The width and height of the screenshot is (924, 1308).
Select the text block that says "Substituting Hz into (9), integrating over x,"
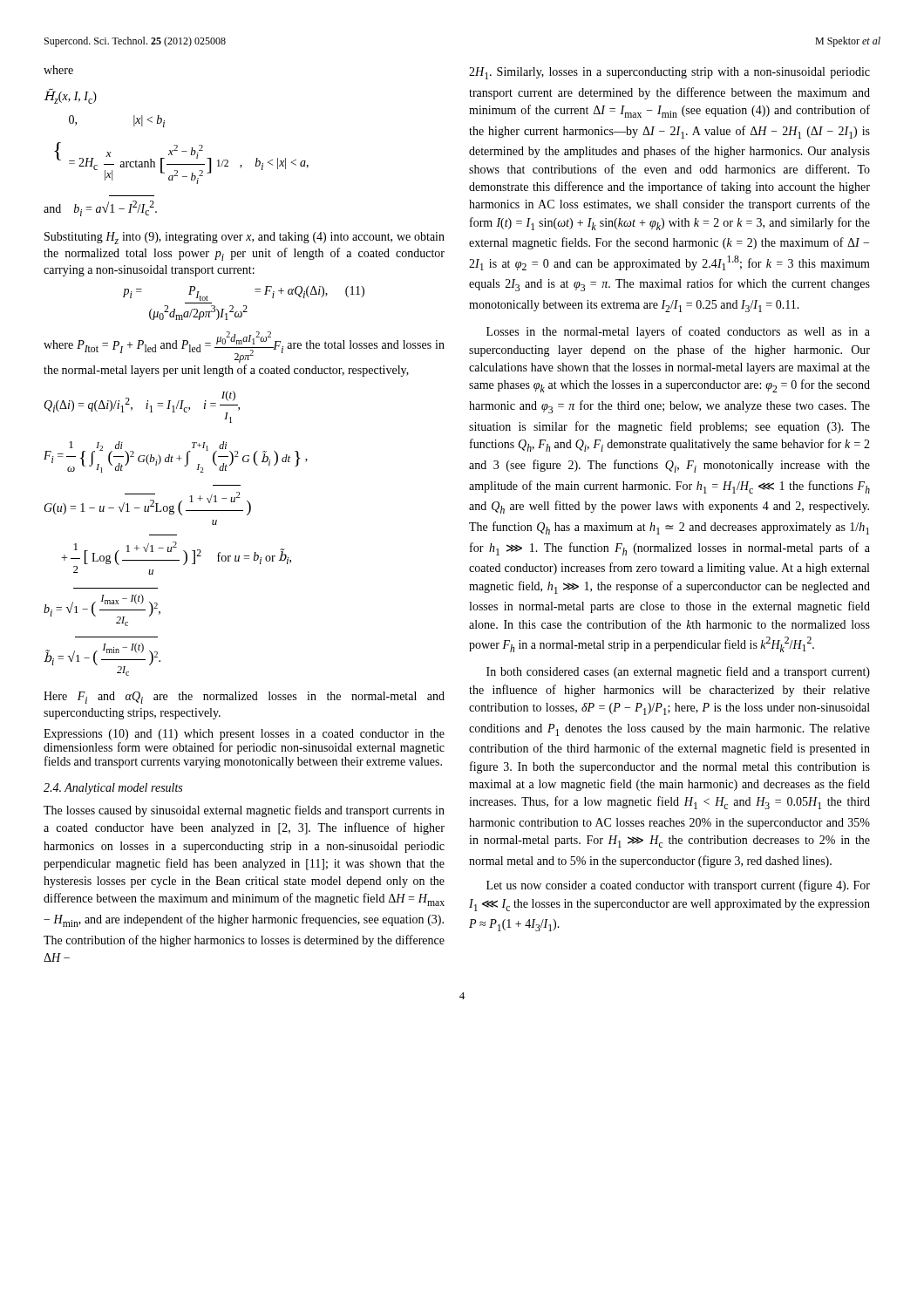tap(244, 253)
